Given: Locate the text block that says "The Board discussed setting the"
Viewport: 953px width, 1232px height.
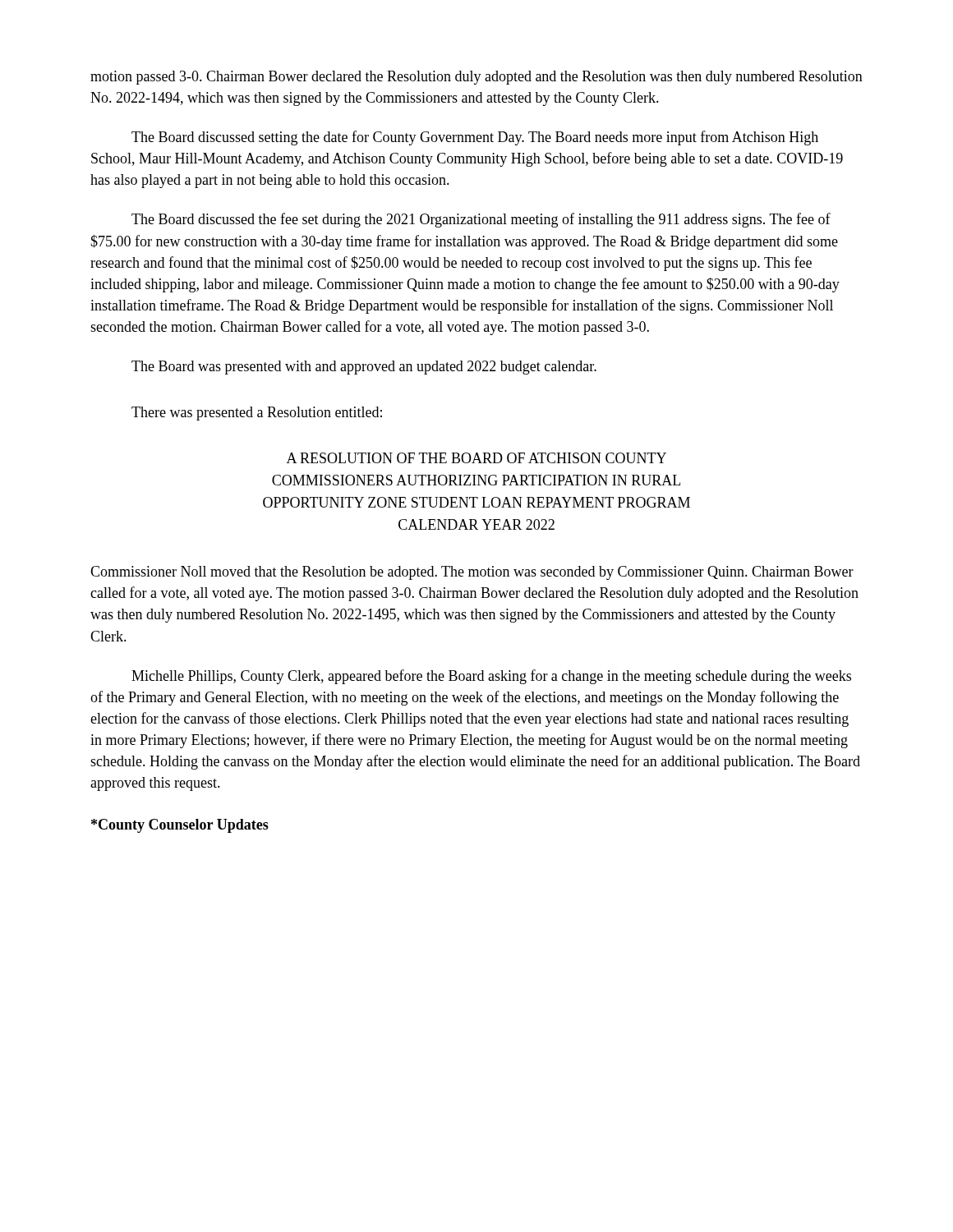Looking at the screenshot, I should 476,159.
